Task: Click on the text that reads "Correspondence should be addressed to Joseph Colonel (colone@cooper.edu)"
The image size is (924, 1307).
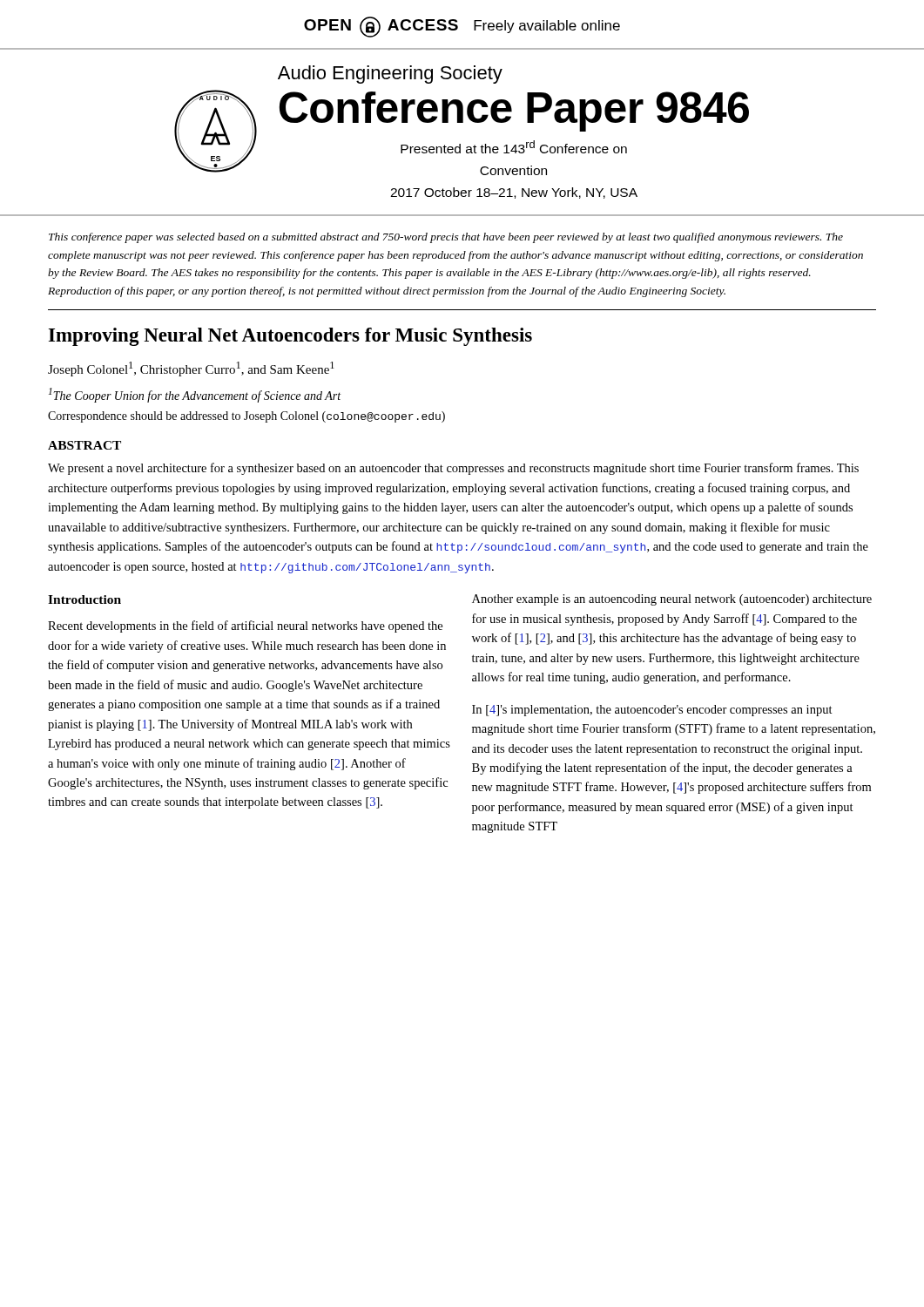Action: pyautogui.click(x=247, y=416)
